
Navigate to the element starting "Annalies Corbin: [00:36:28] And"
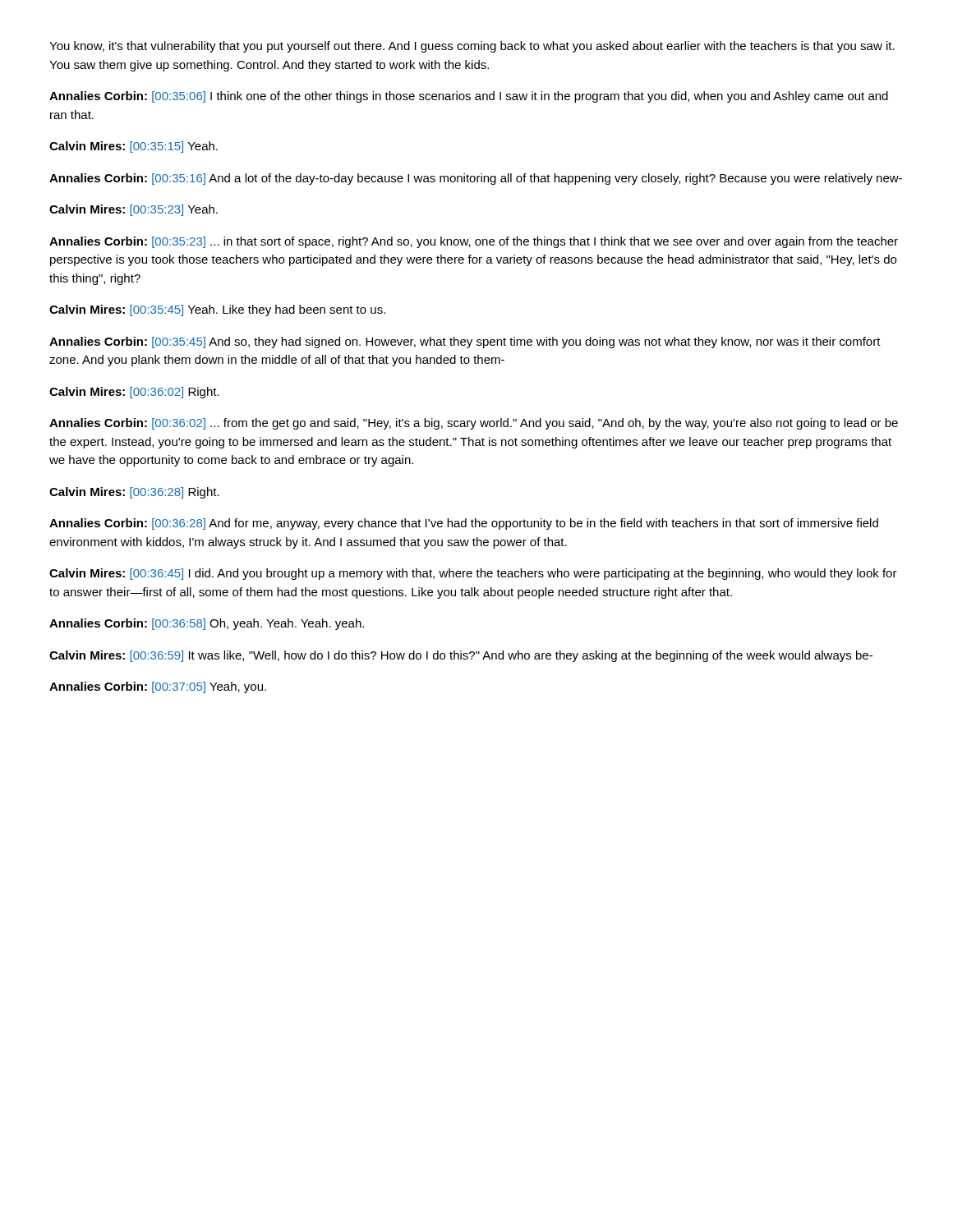pos(476,533)
